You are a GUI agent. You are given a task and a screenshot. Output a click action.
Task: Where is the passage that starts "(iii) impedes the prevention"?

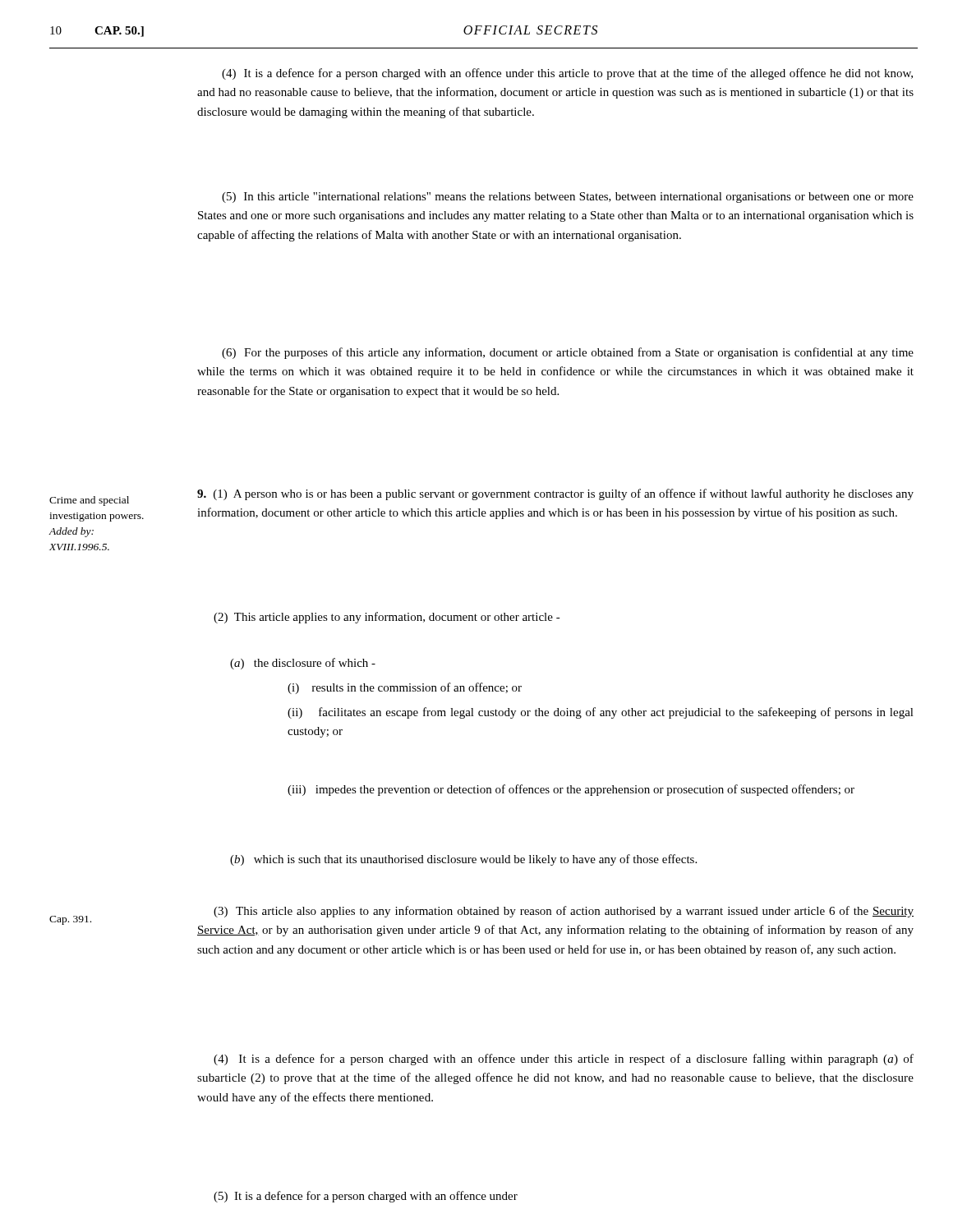tap(571, 789)
